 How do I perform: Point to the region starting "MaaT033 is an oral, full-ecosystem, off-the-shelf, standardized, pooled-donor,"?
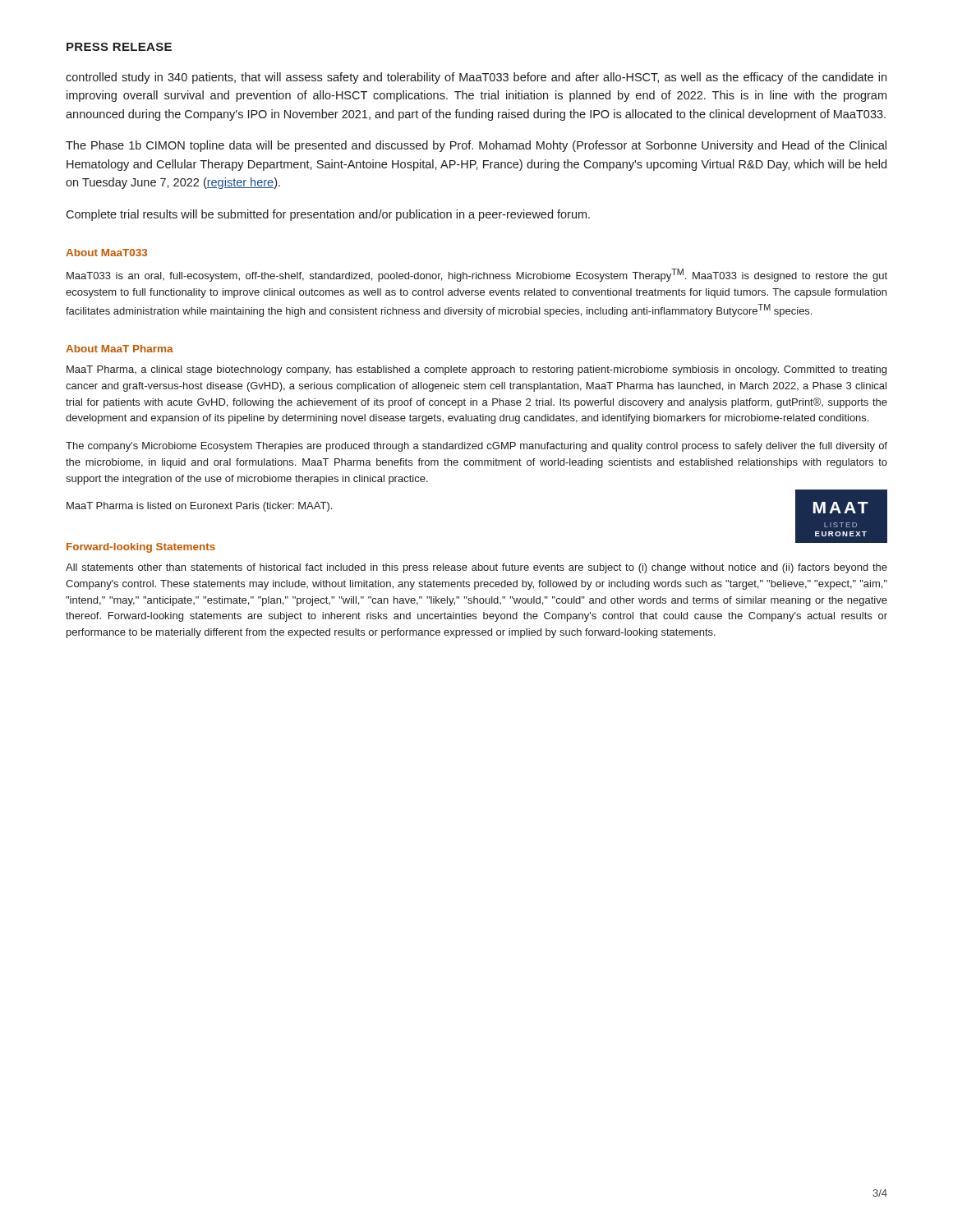click(x=476, y=292)
